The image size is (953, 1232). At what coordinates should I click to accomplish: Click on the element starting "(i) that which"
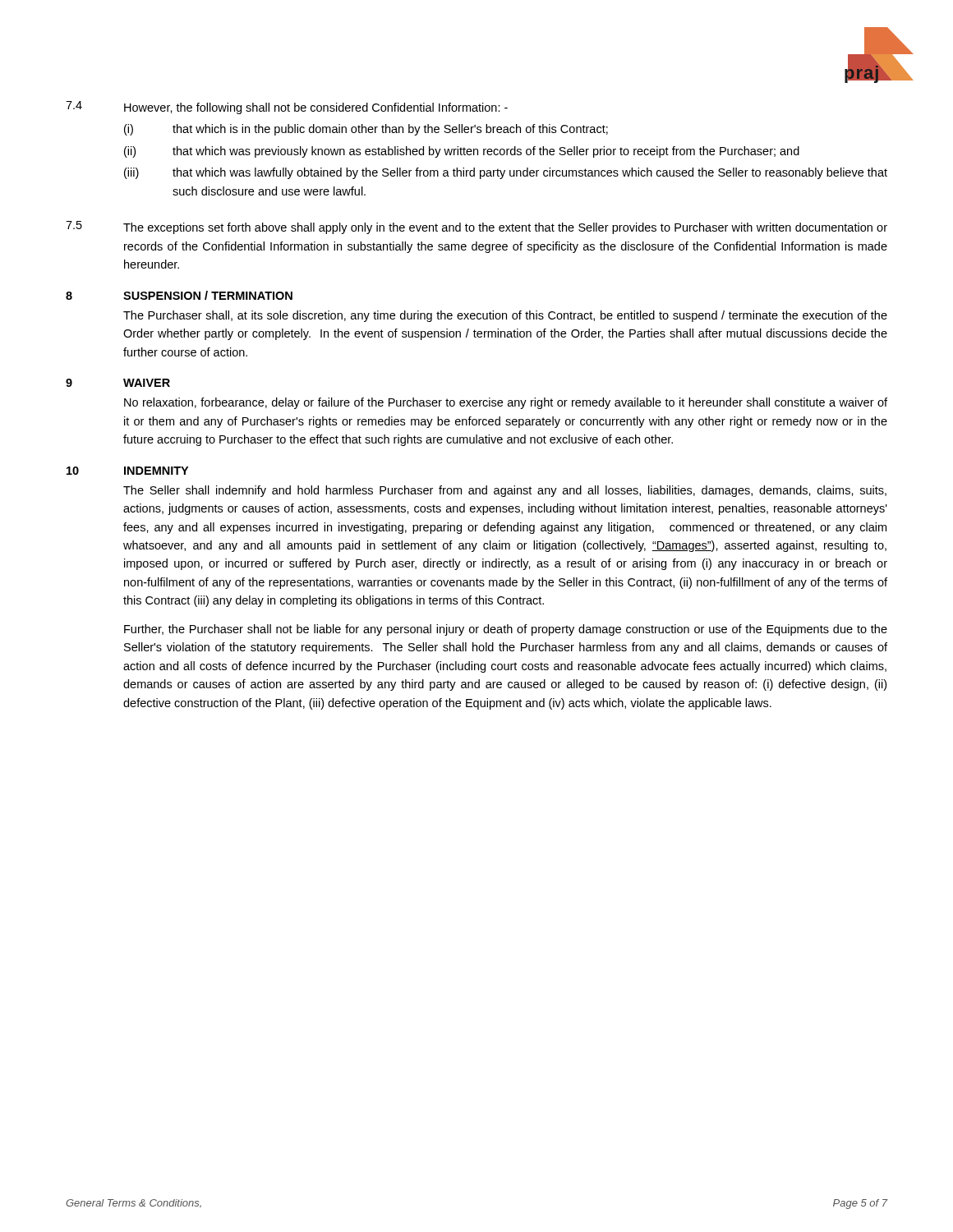click(505, 129)
